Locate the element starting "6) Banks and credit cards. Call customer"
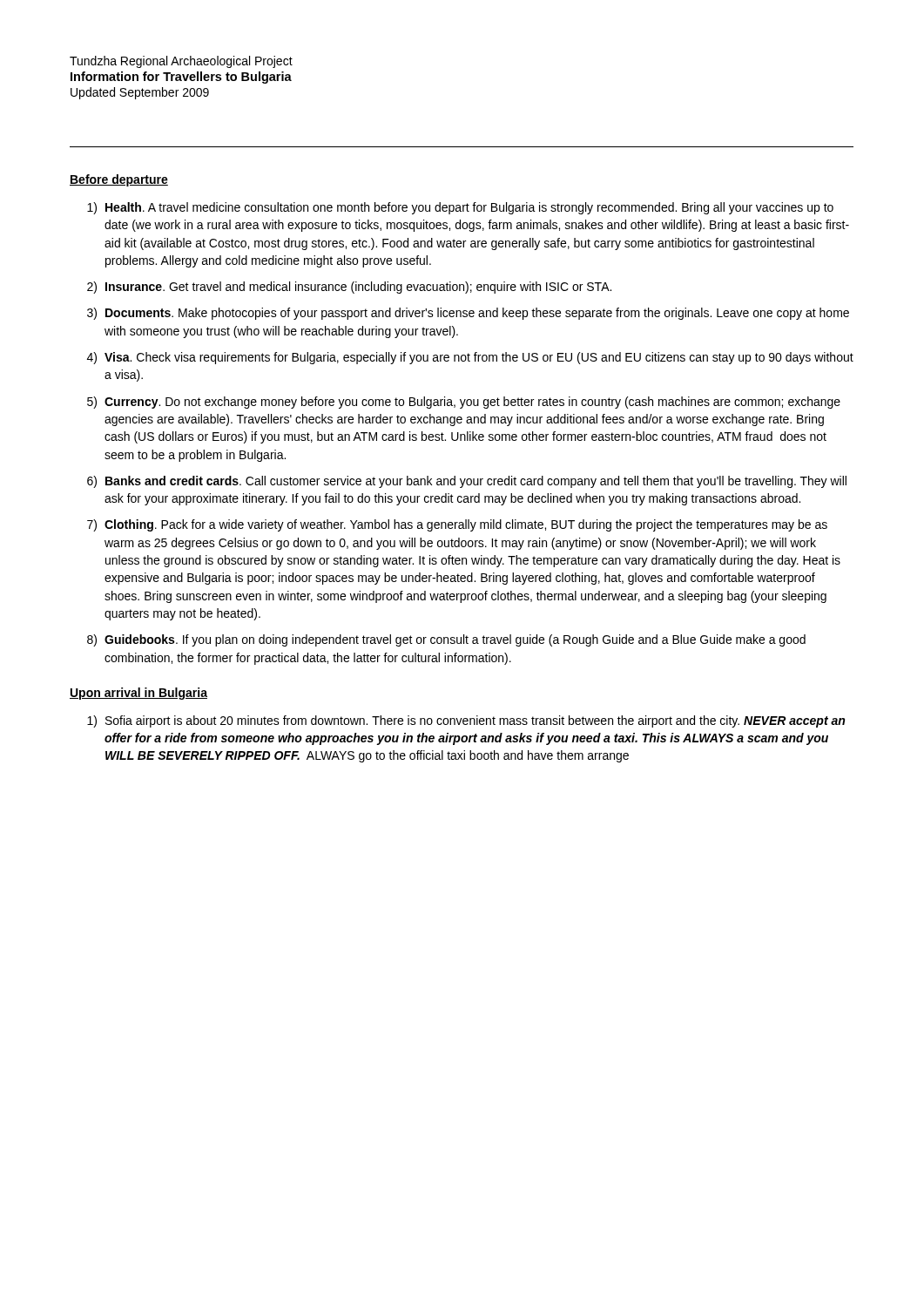This screenshot has width=924, height=1307. coord(462,490)
